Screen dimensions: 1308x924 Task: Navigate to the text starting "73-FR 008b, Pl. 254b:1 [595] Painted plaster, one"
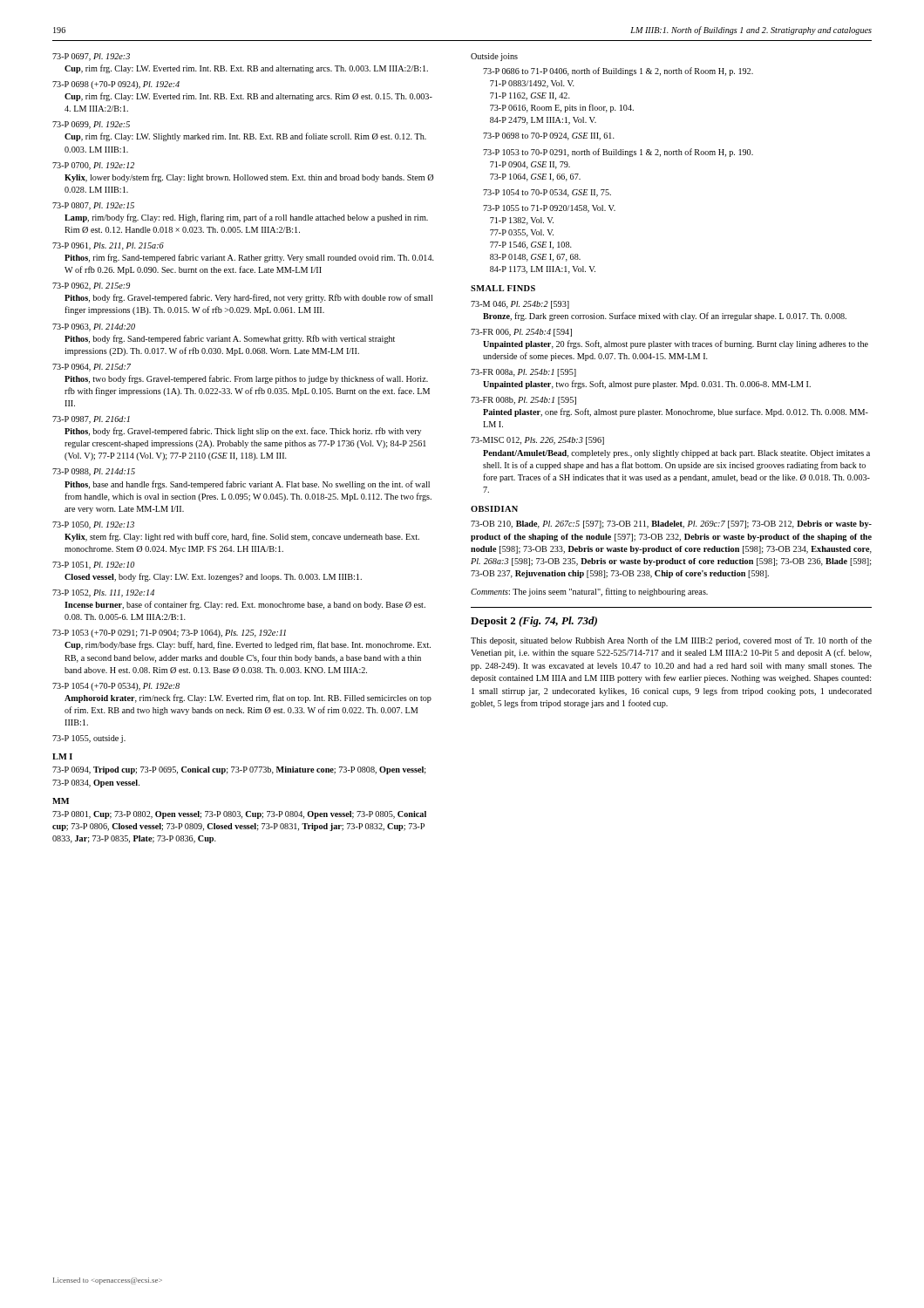pos(671,413)
